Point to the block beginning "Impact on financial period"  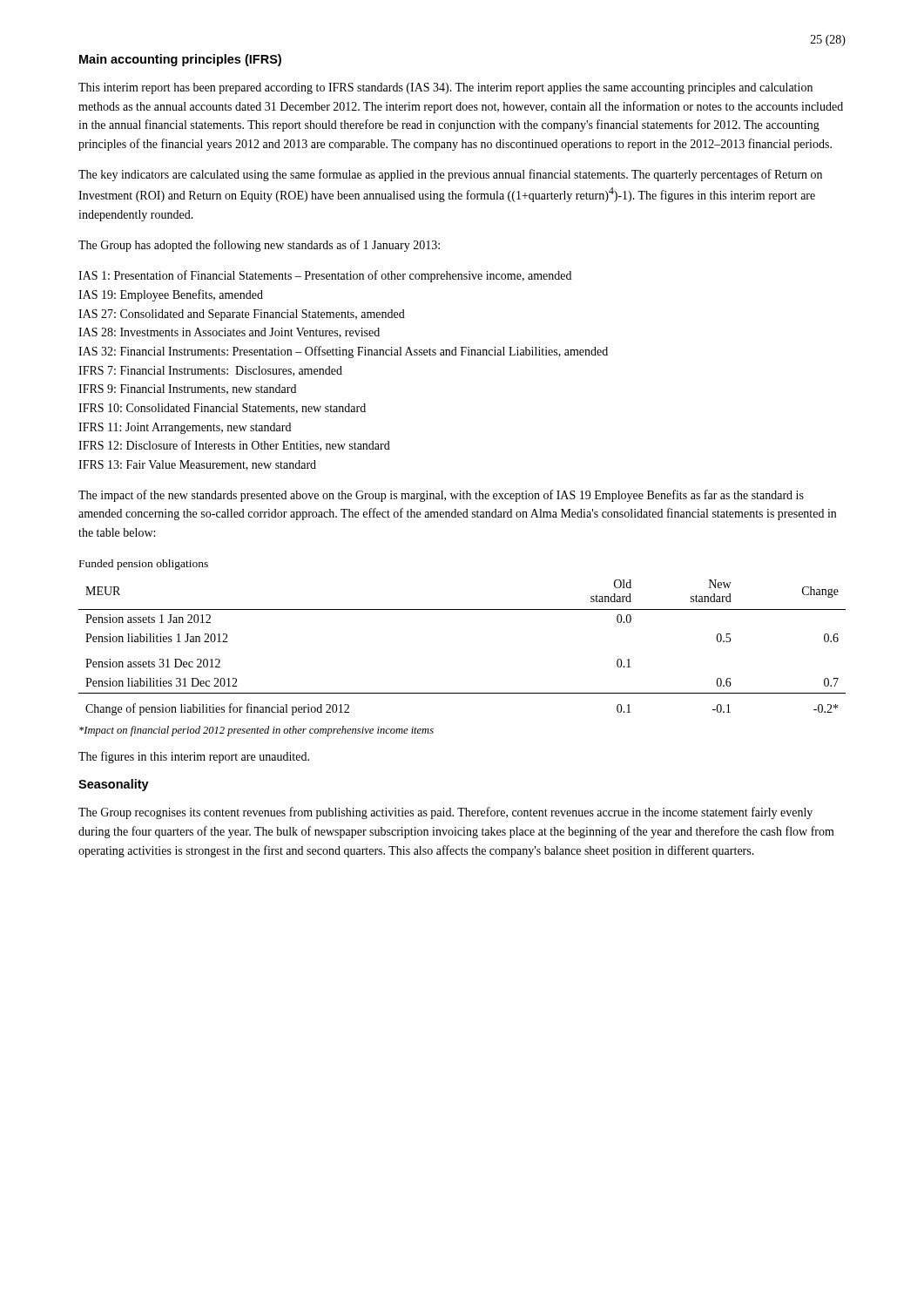click(x=256, y=730)
